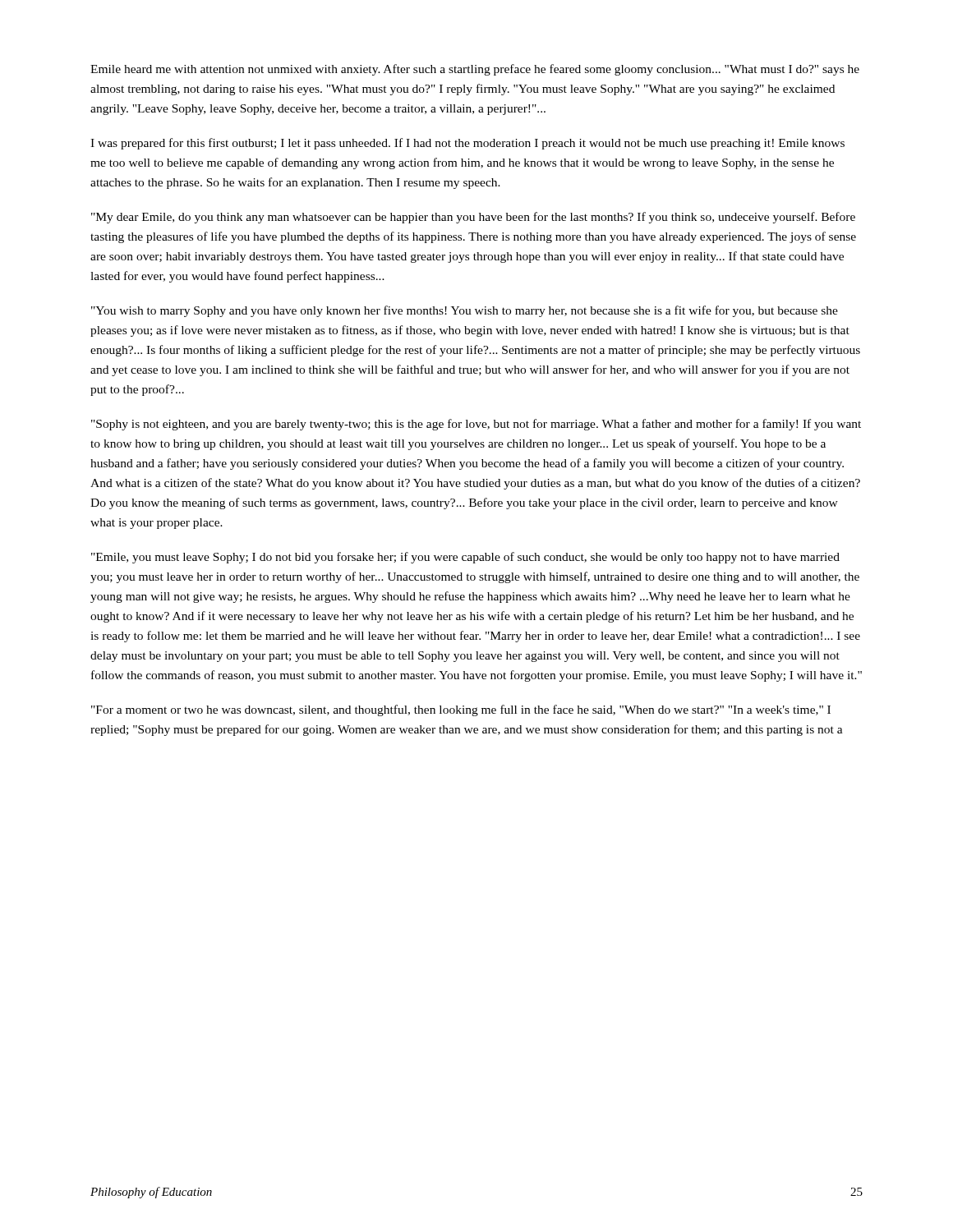Select the region starting ""My dear Emile,"
953x1232 pixels.
473,246
